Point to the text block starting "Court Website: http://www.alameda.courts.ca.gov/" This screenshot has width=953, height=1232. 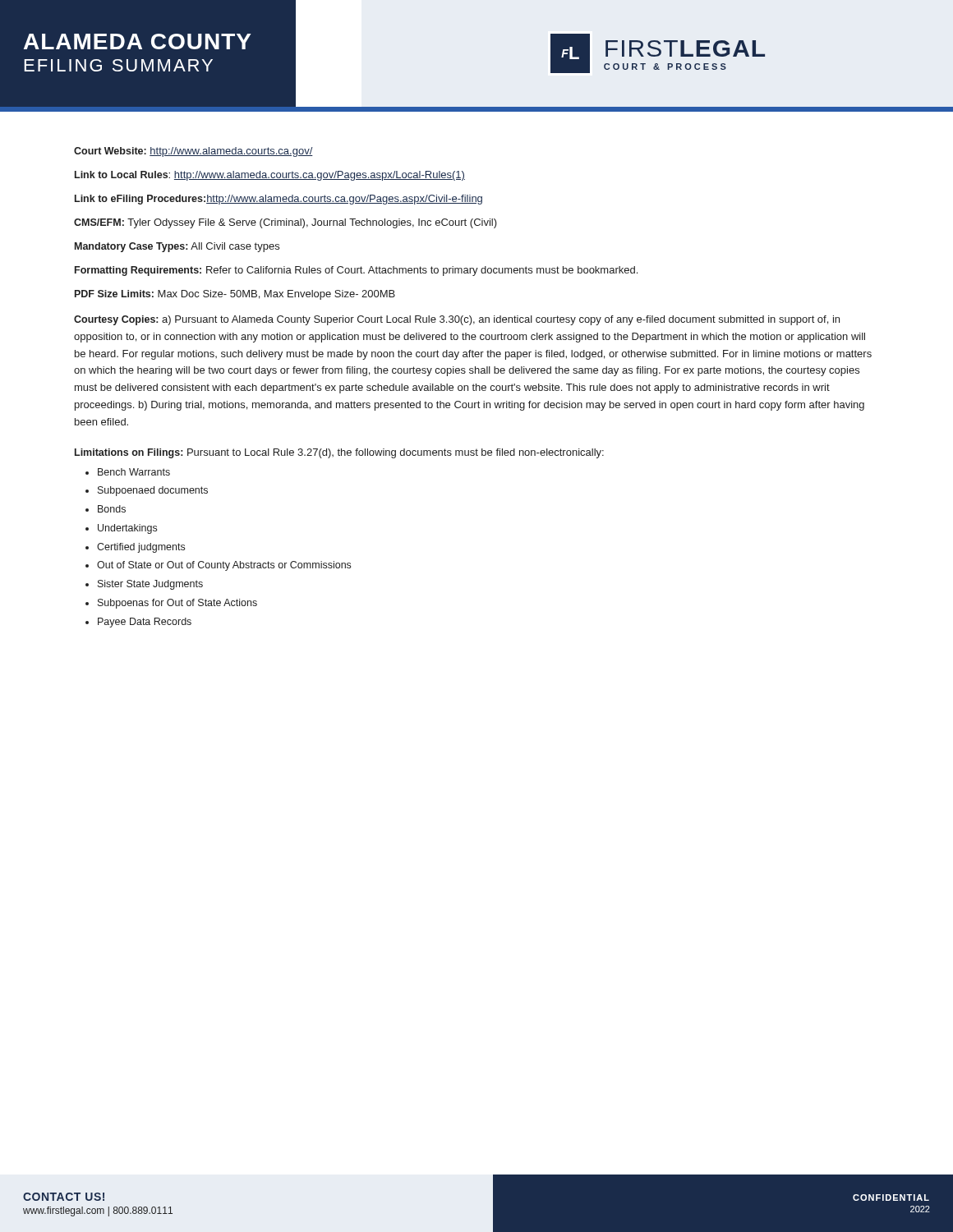point(193,151)
